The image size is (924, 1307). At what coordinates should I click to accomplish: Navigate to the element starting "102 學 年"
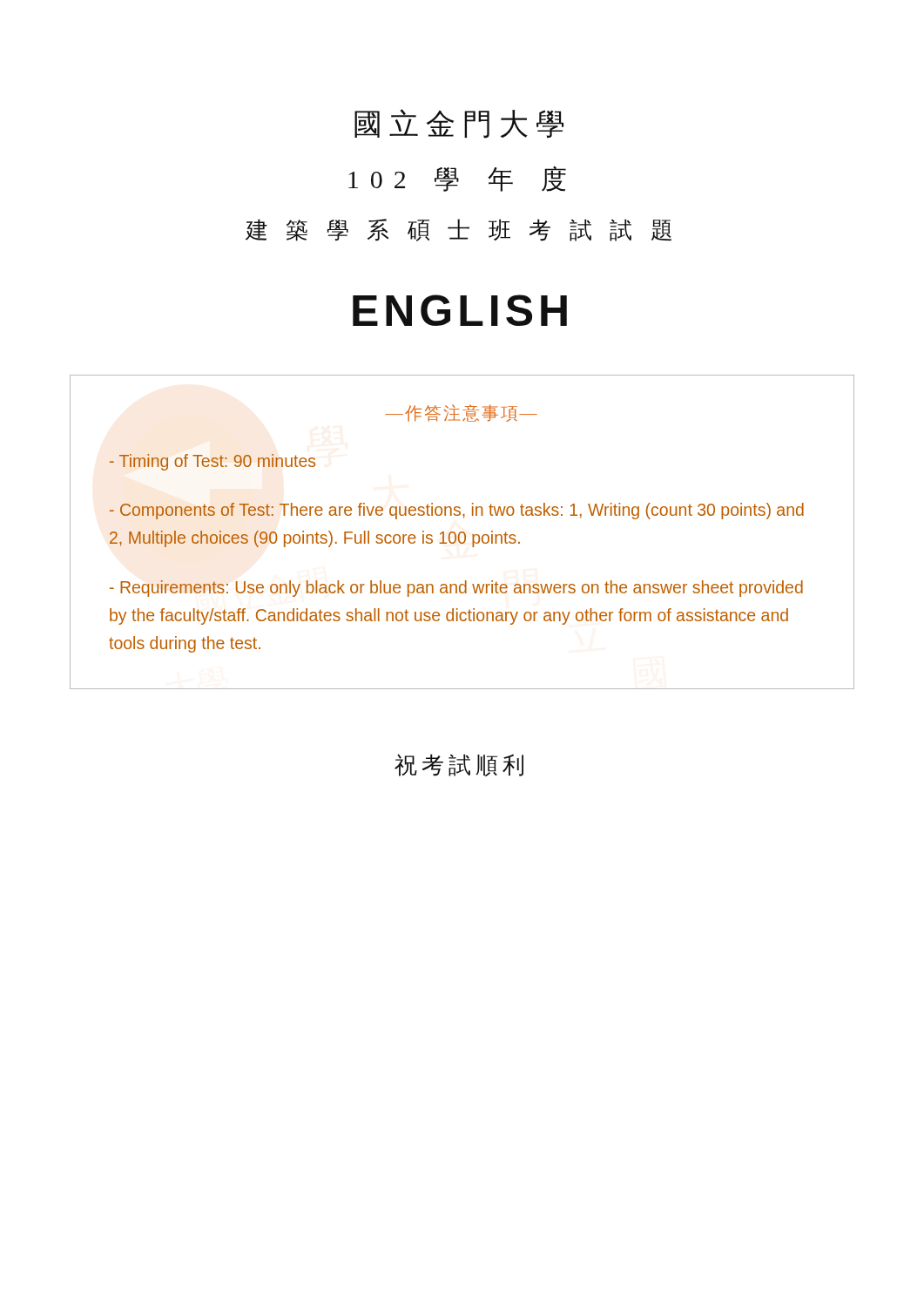tap(462, 179)
